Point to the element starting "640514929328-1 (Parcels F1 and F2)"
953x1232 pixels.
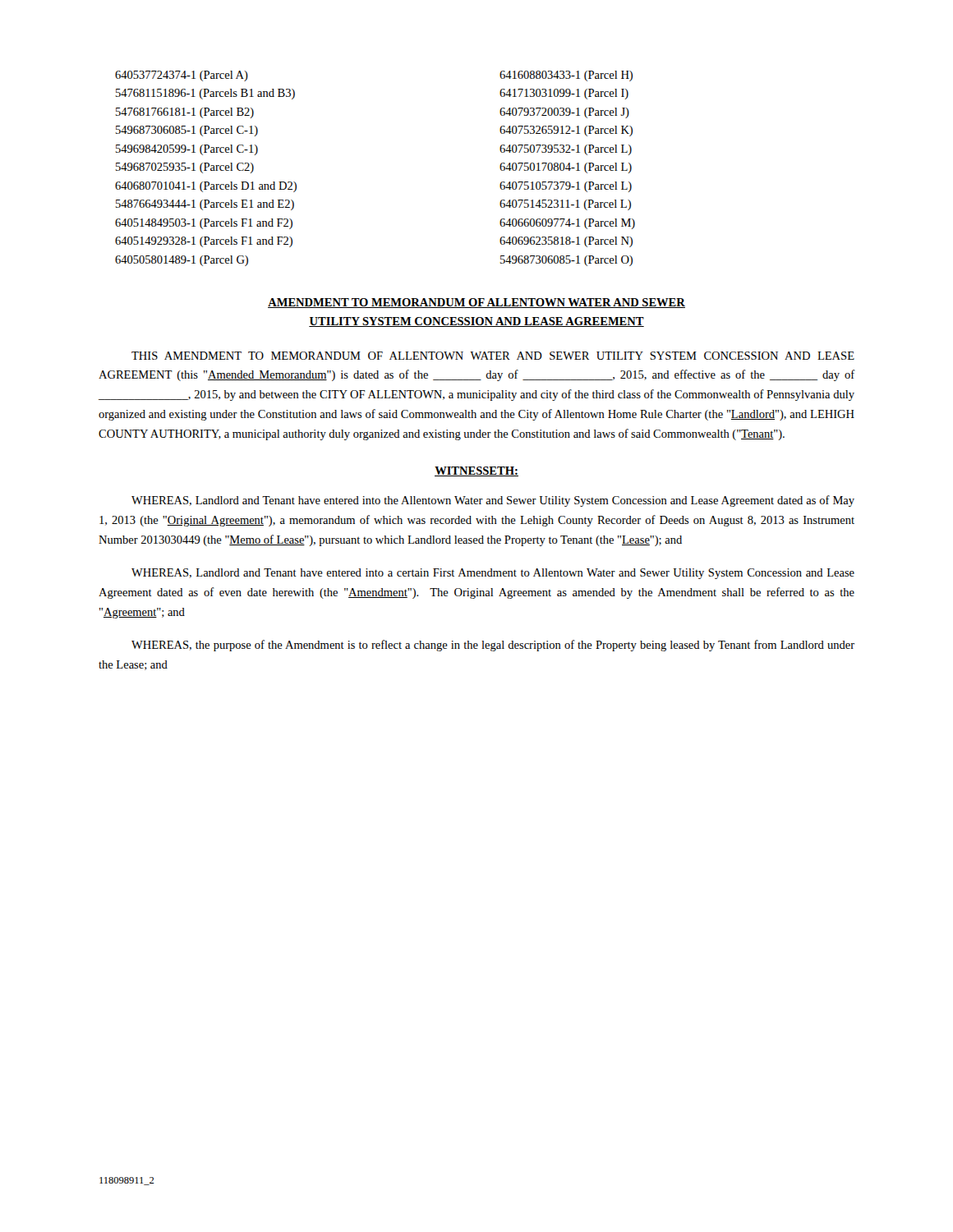(204, 241)
